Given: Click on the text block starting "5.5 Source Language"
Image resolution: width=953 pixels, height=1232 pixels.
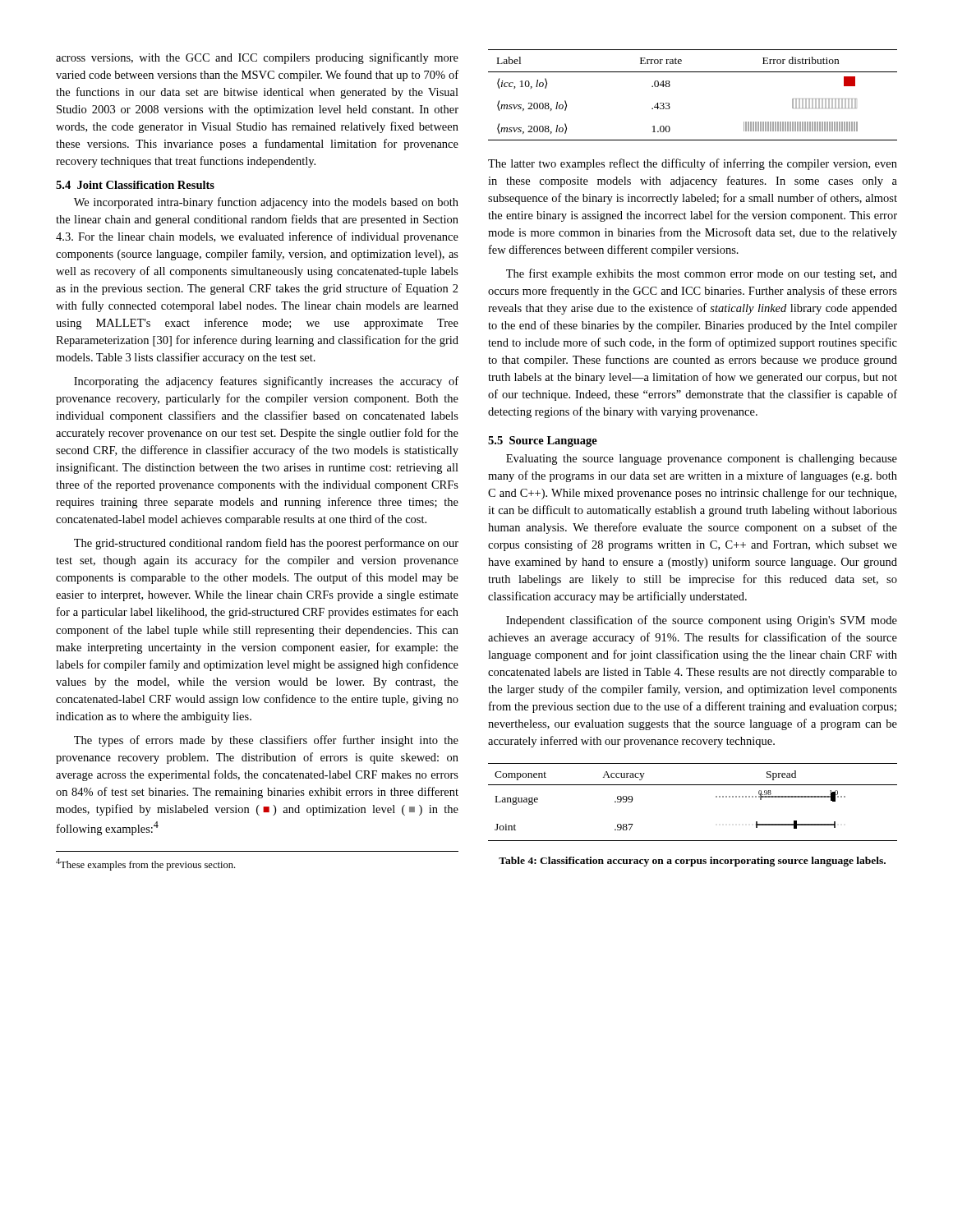Looking at the screenshot, I should point(542,441).
